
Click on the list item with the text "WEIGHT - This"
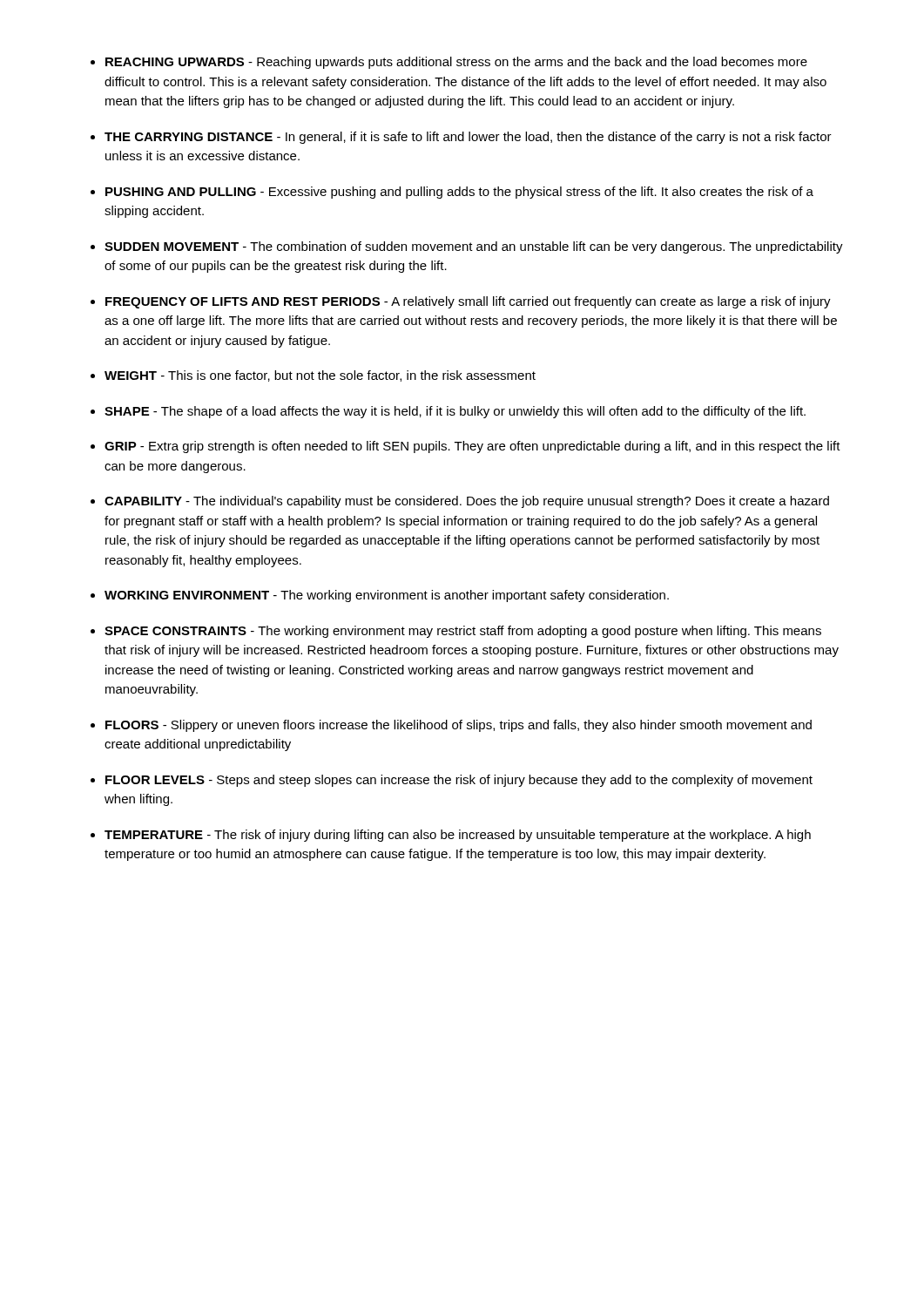coord(320,375)
